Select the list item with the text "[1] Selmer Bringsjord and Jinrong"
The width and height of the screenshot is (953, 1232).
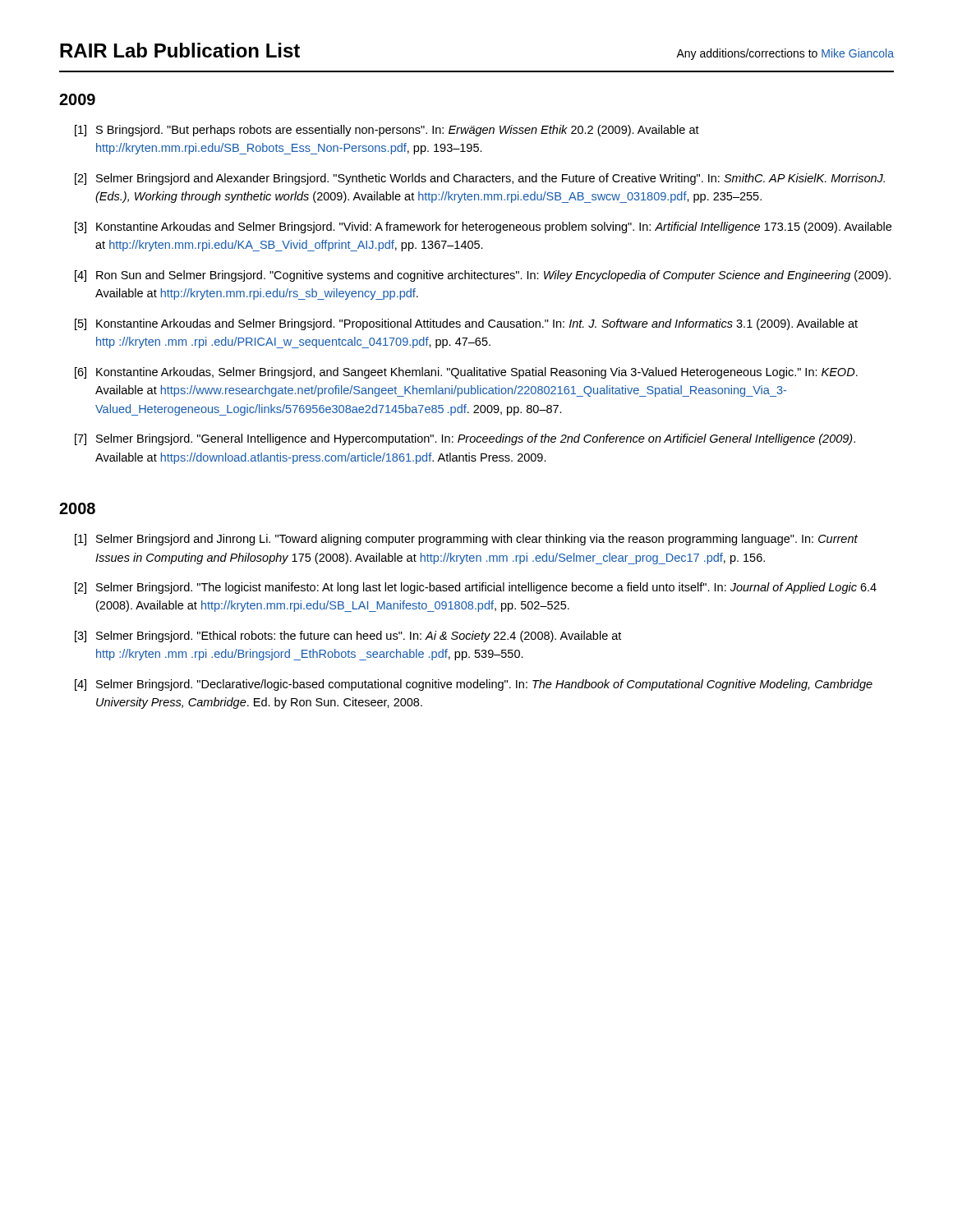tap(476, 548)
